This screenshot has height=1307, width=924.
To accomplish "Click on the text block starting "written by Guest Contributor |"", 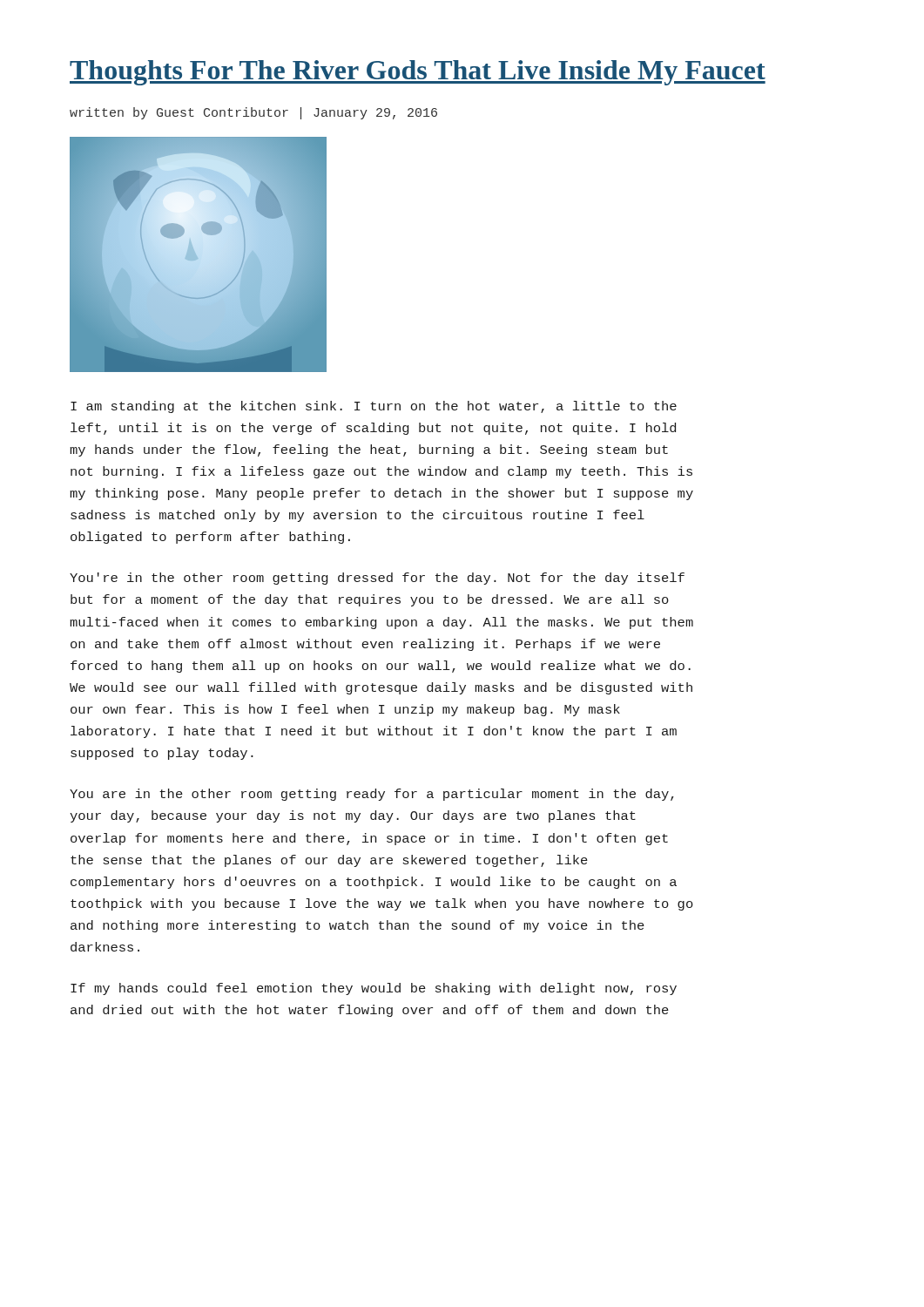I will 254,113.
